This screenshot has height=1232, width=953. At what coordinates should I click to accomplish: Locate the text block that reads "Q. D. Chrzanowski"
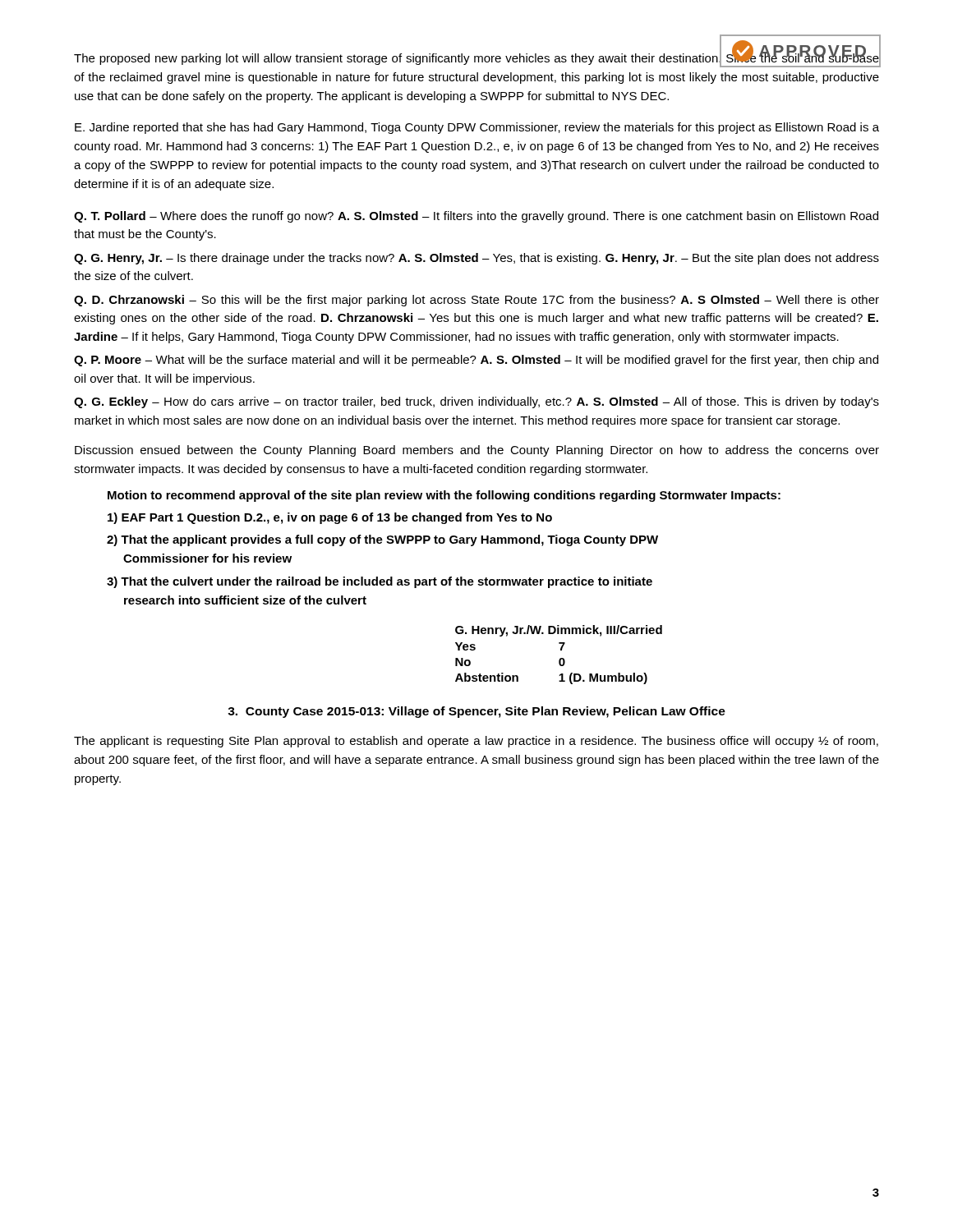tap(476, 318)
